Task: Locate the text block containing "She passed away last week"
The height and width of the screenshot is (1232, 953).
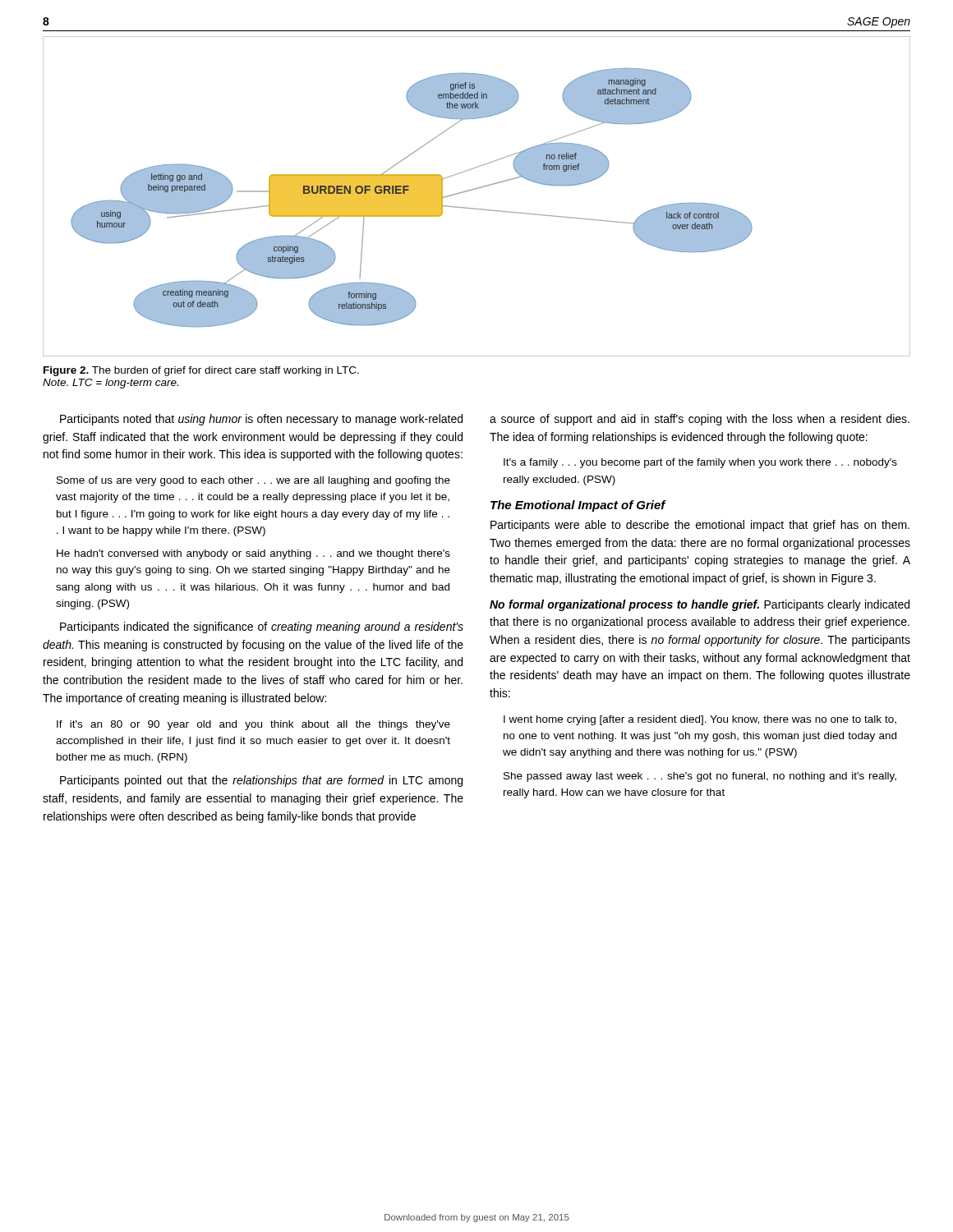Action: pos(700,784)
